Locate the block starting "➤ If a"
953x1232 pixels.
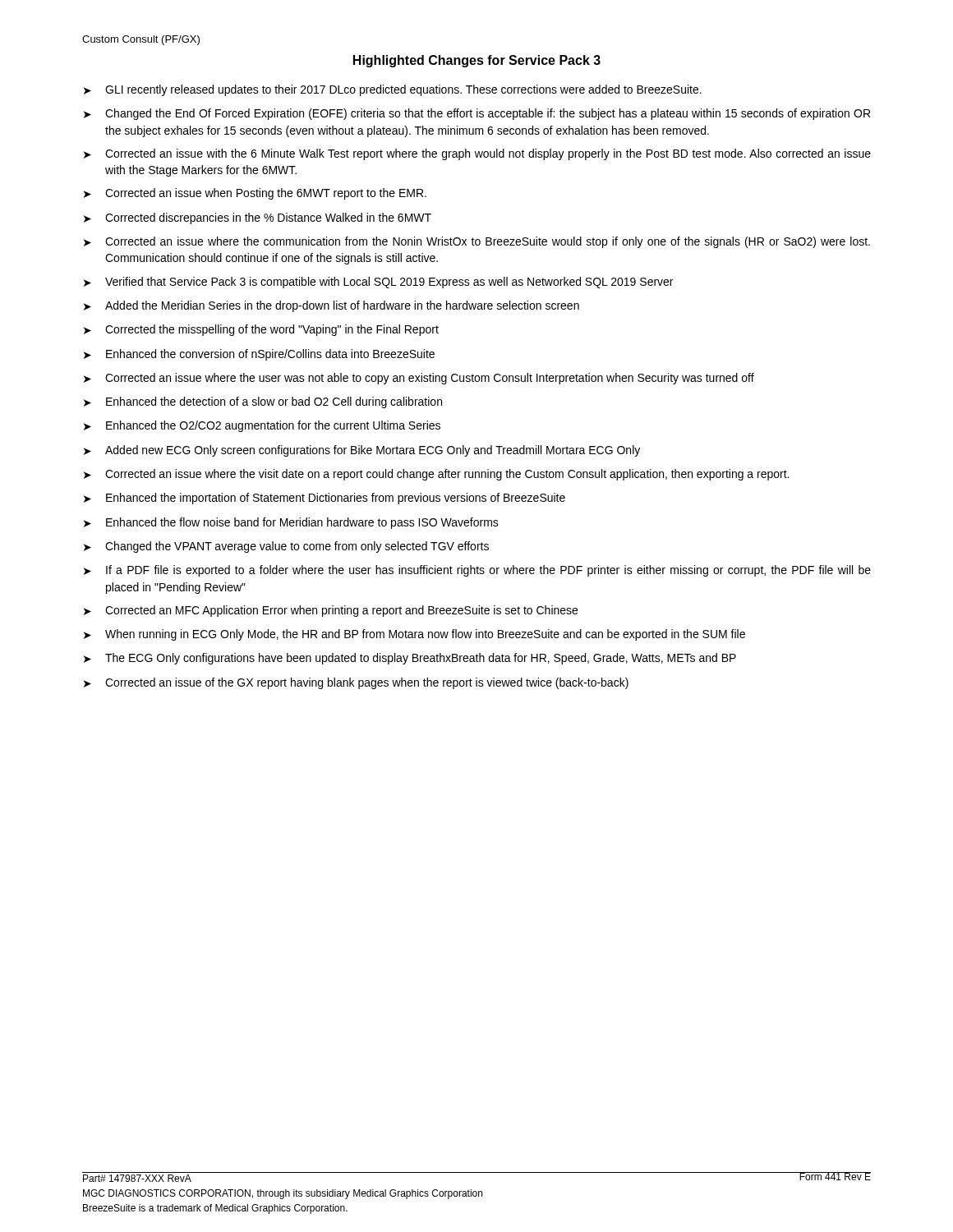click(476, 579)
